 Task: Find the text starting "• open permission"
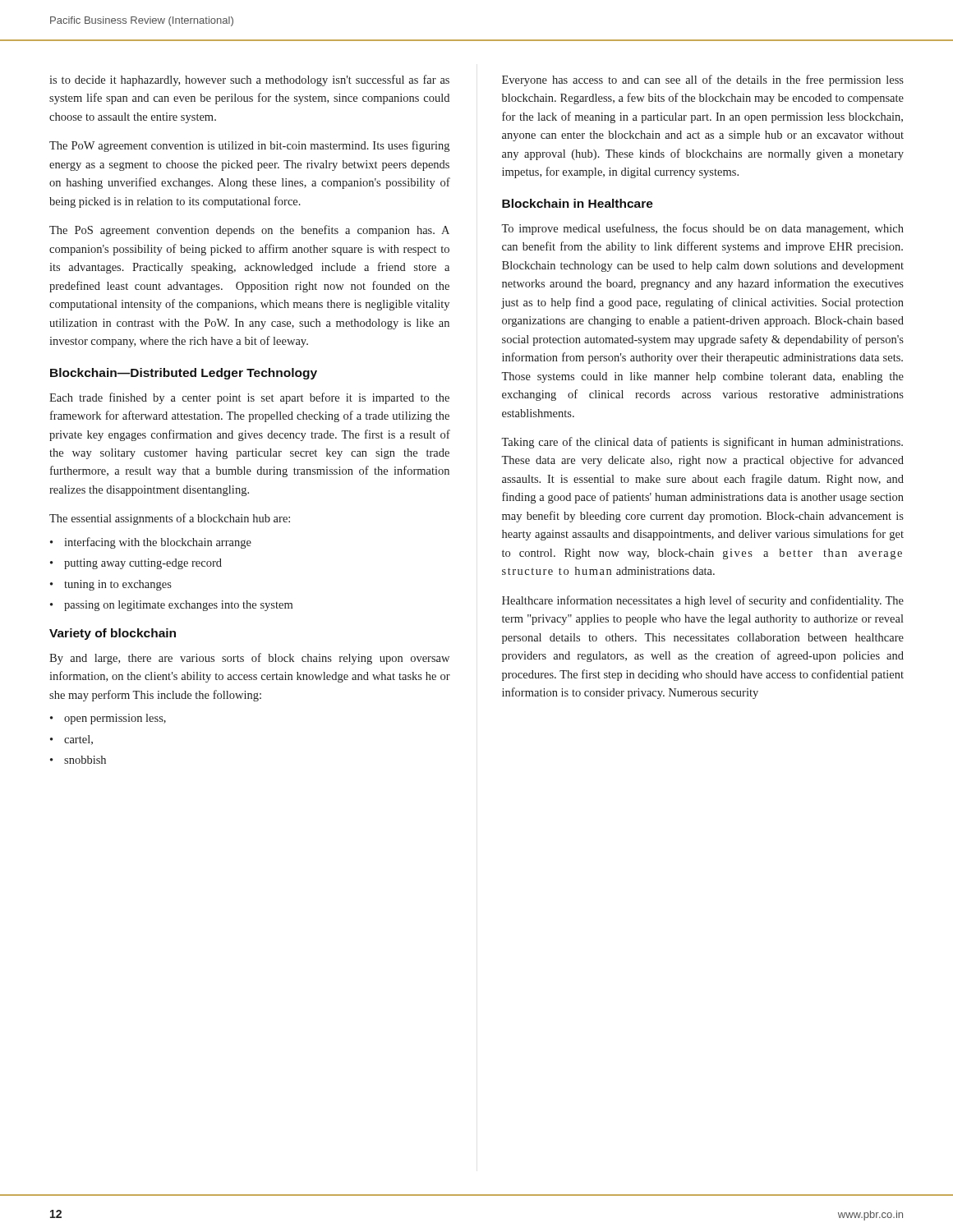pos(108,718)
